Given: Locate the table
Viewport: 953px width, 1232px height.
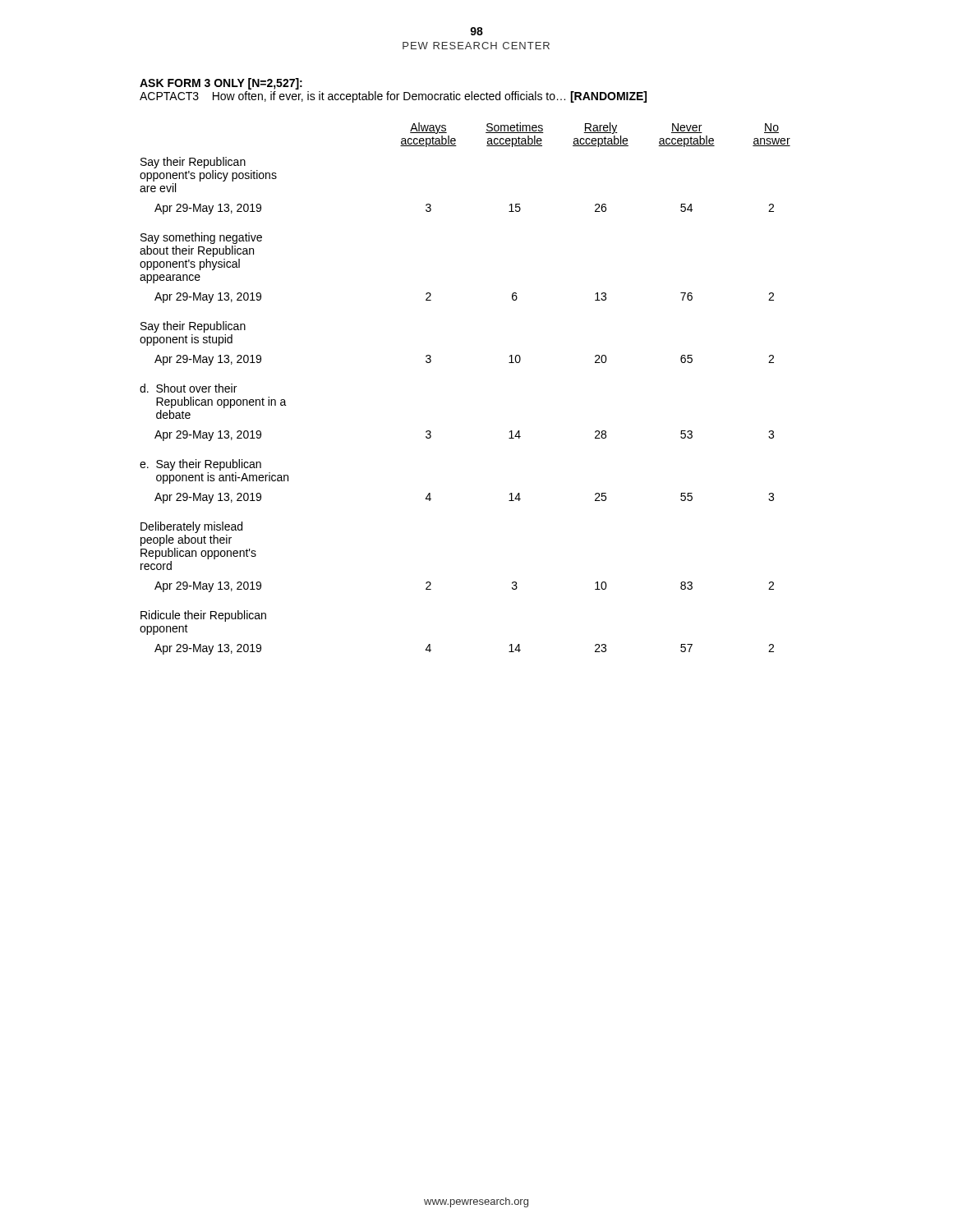Looking at the screenshot, I should tap(476, 388).
